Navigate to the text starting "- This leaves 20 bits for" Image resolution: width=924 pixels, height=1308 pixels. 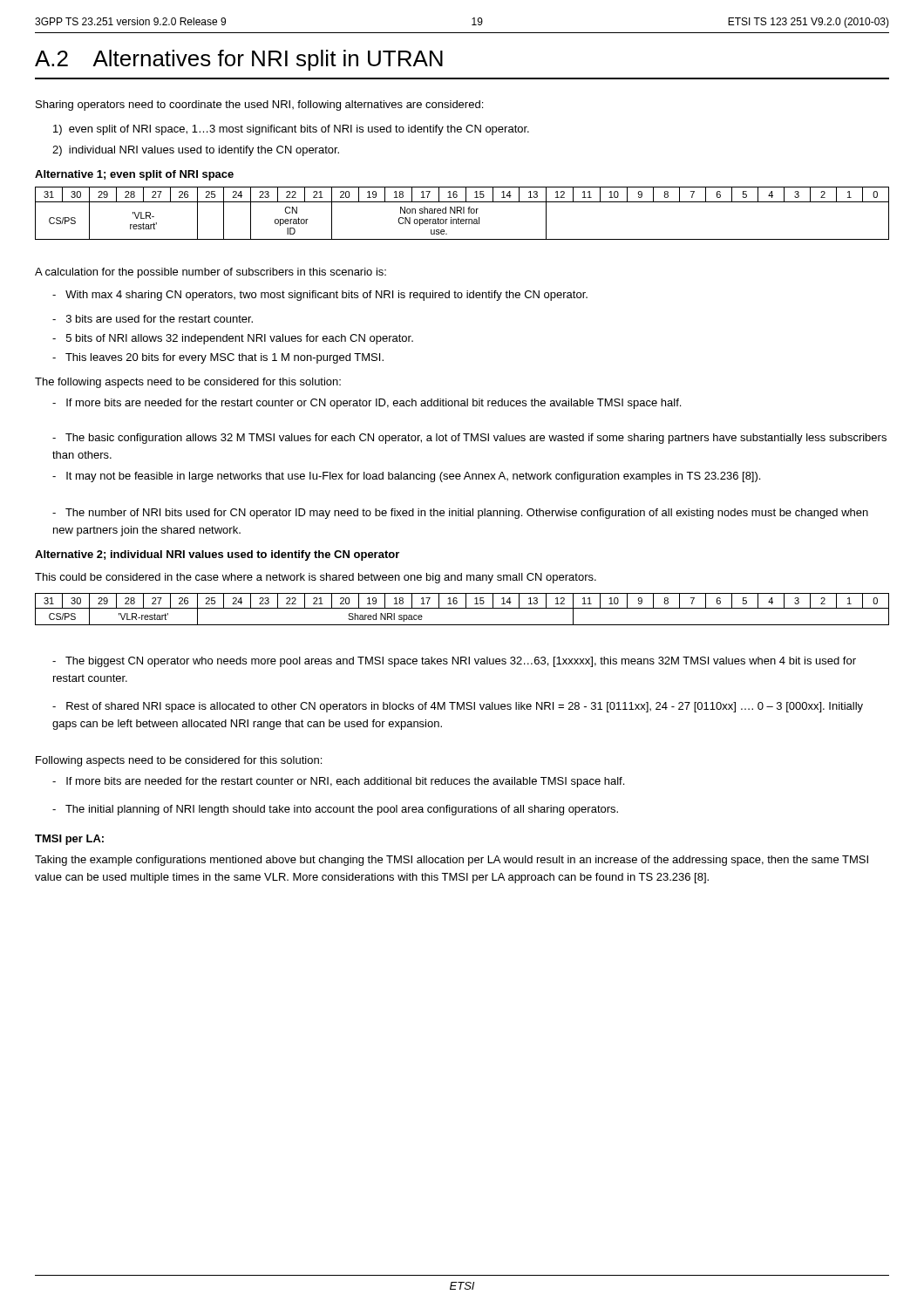[218, 357]
